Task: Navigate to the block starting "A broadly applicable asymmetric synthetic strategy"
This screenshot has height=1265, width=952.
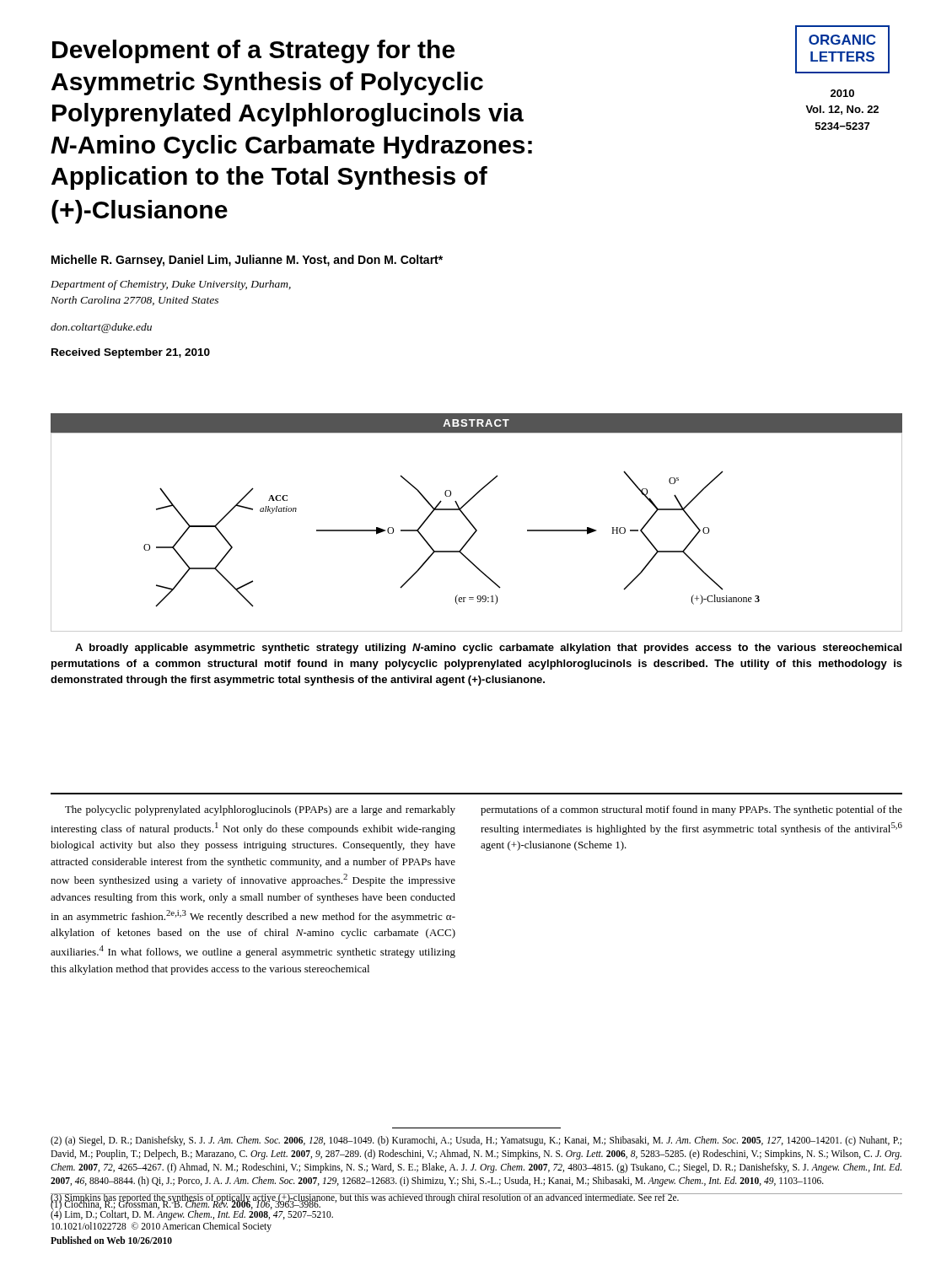Action: point(476,663)
